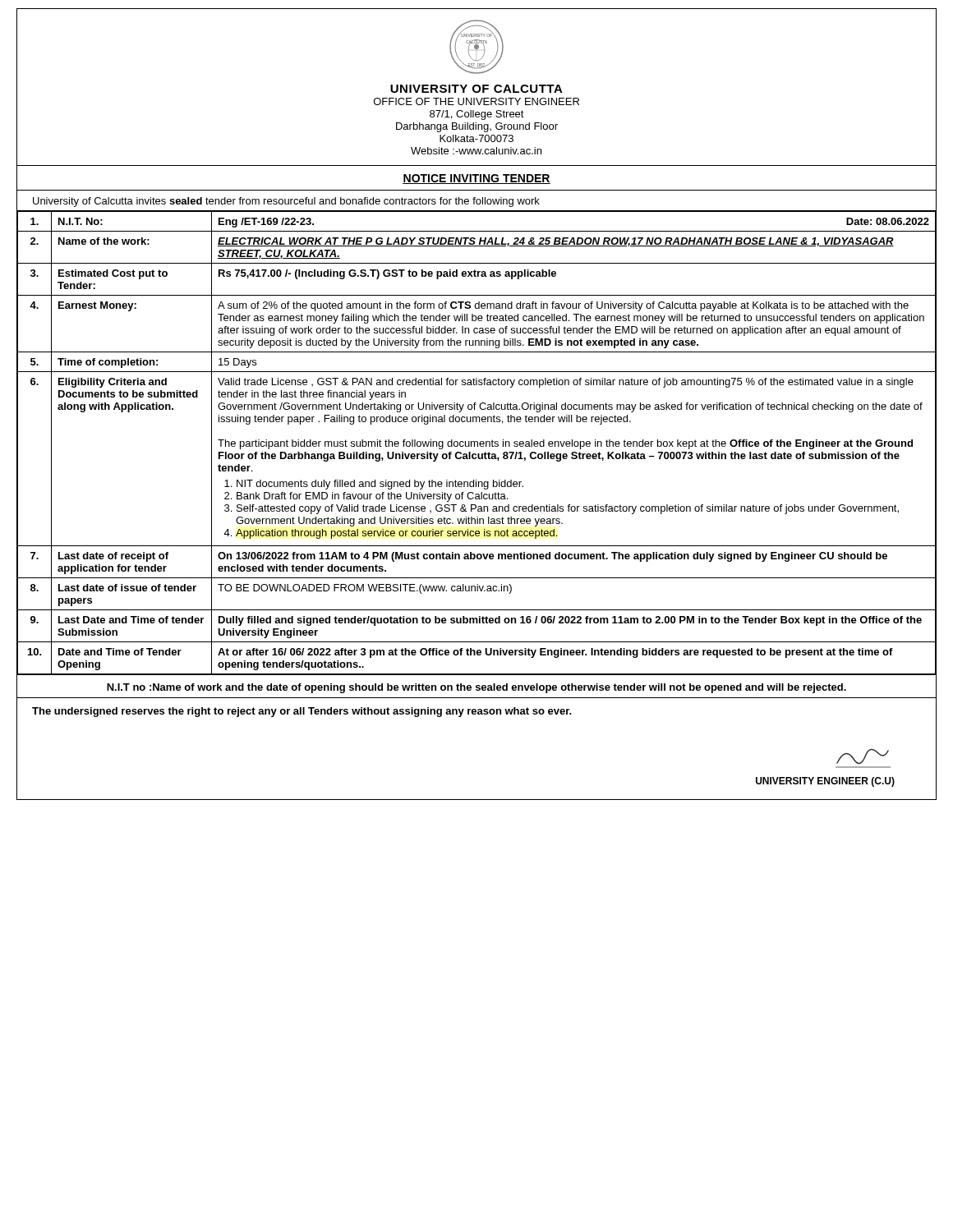
Task: Find the section header containing "NOTICE INVITING TENDER"
Action: [x=476, y=178]
